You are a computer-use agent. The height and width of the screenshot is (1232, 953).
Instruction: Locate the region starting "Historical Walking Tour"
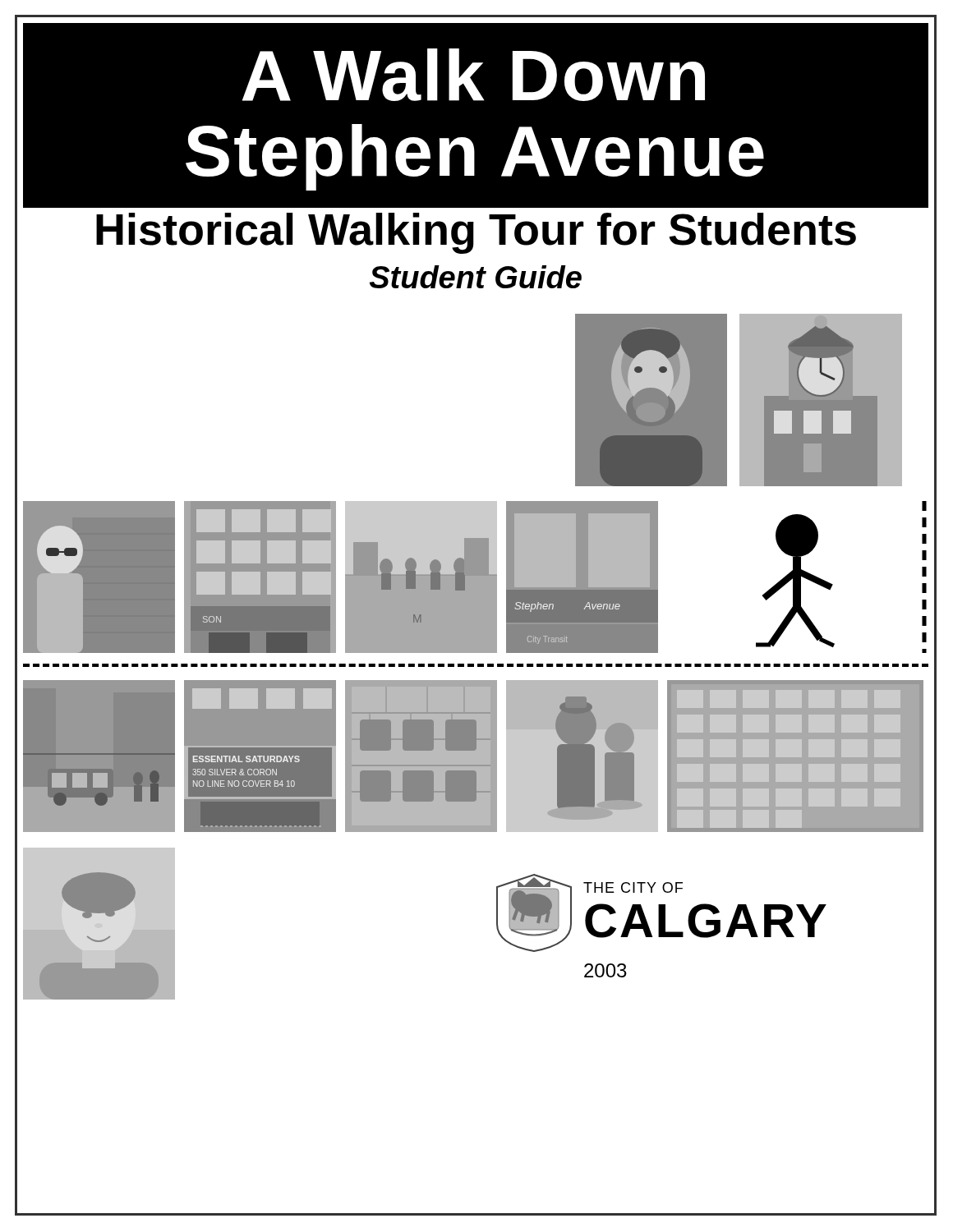pos(476,251)
